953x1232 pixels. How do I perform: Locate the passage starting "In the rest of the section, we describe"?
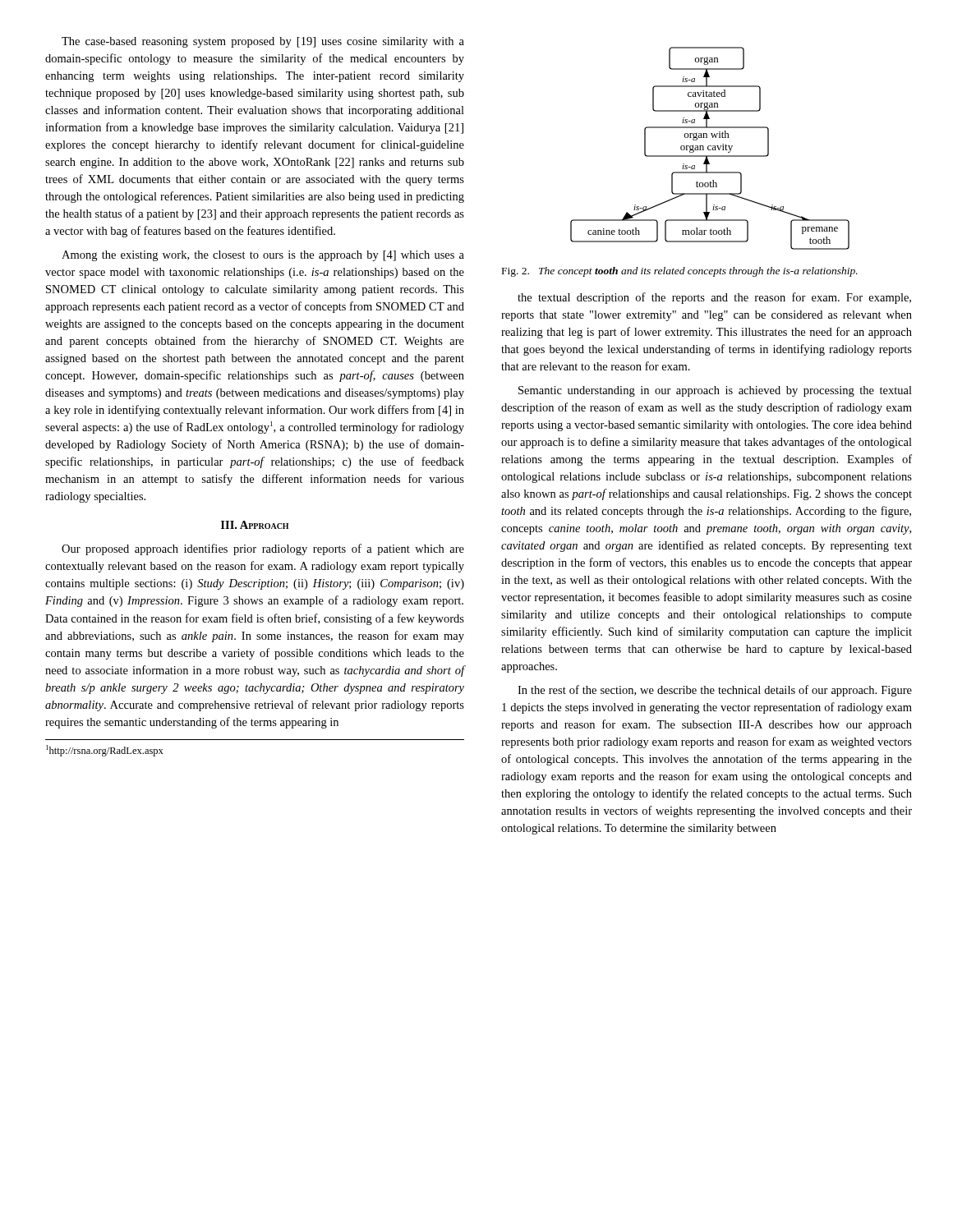click(x=707, y=759)
